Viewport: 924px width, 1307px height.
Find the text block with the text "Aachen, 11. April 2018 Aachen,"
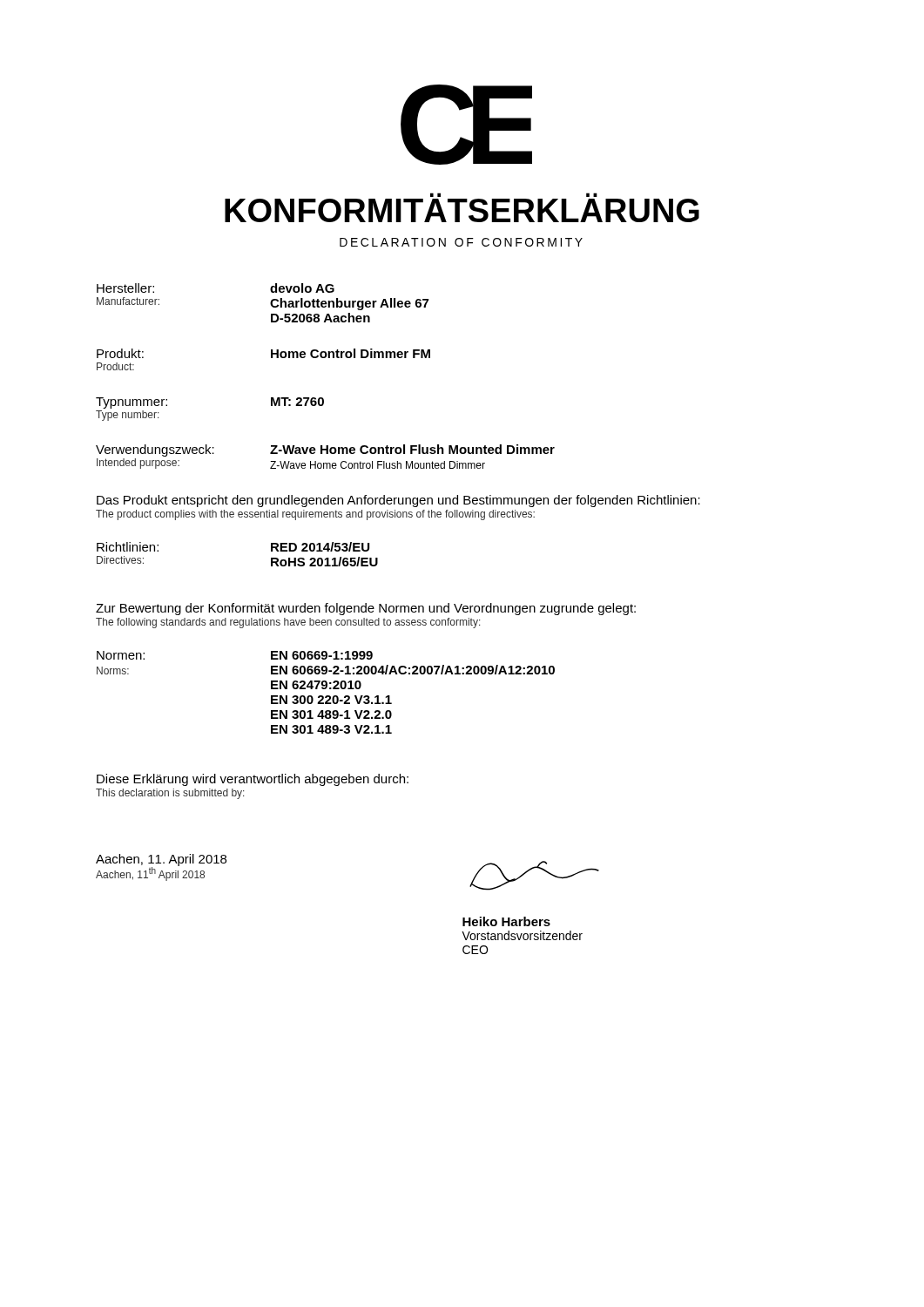pos(161,867)
